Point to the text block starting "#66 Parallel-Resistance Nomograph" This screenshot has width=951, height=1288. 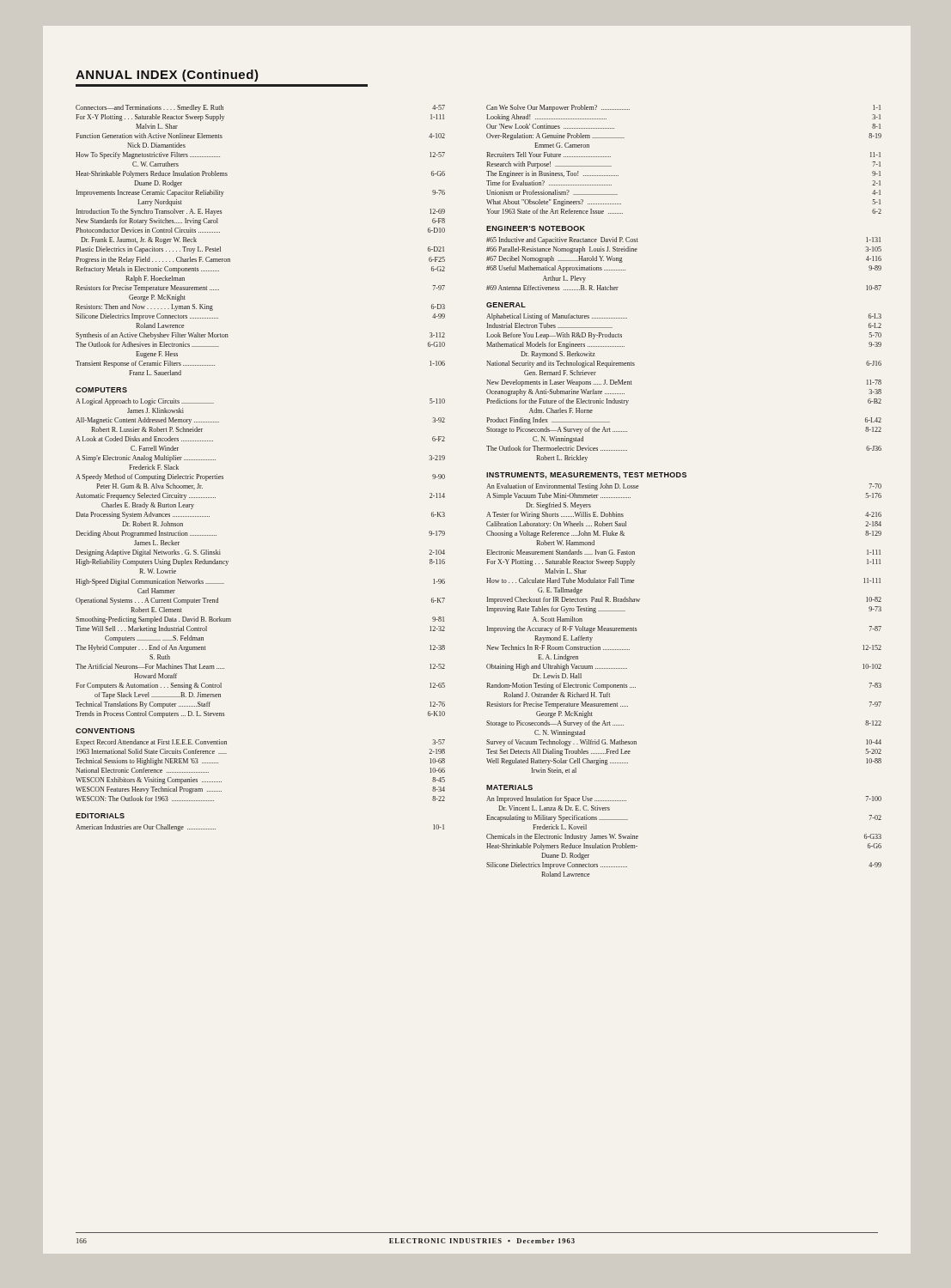[566, 249]
